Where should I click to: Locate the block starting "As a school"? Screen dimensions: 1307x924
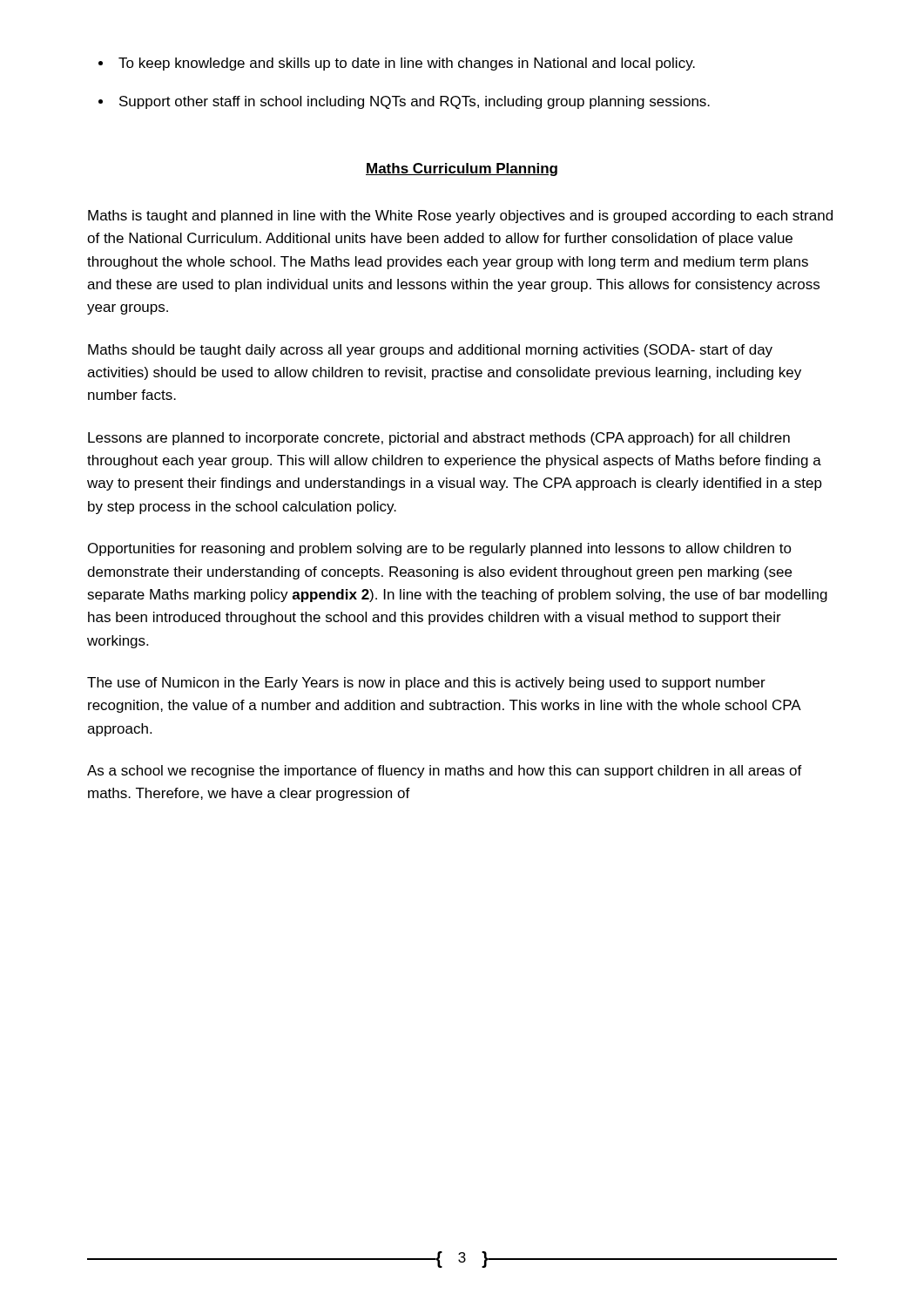point(444,782)
